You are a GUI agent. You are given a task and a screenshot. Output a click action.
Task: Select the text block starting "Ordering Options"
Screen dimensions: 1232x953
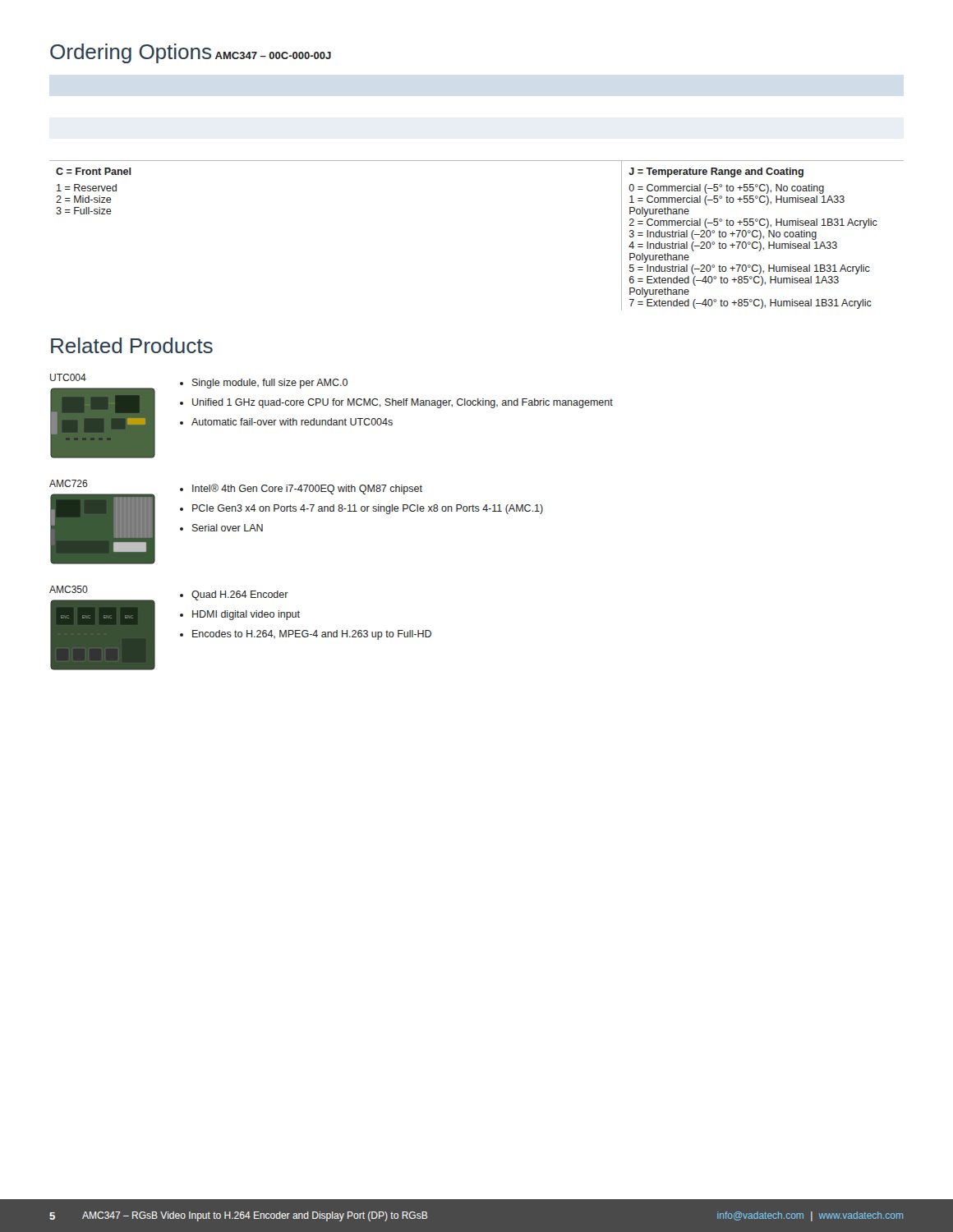tap(131, 52)
